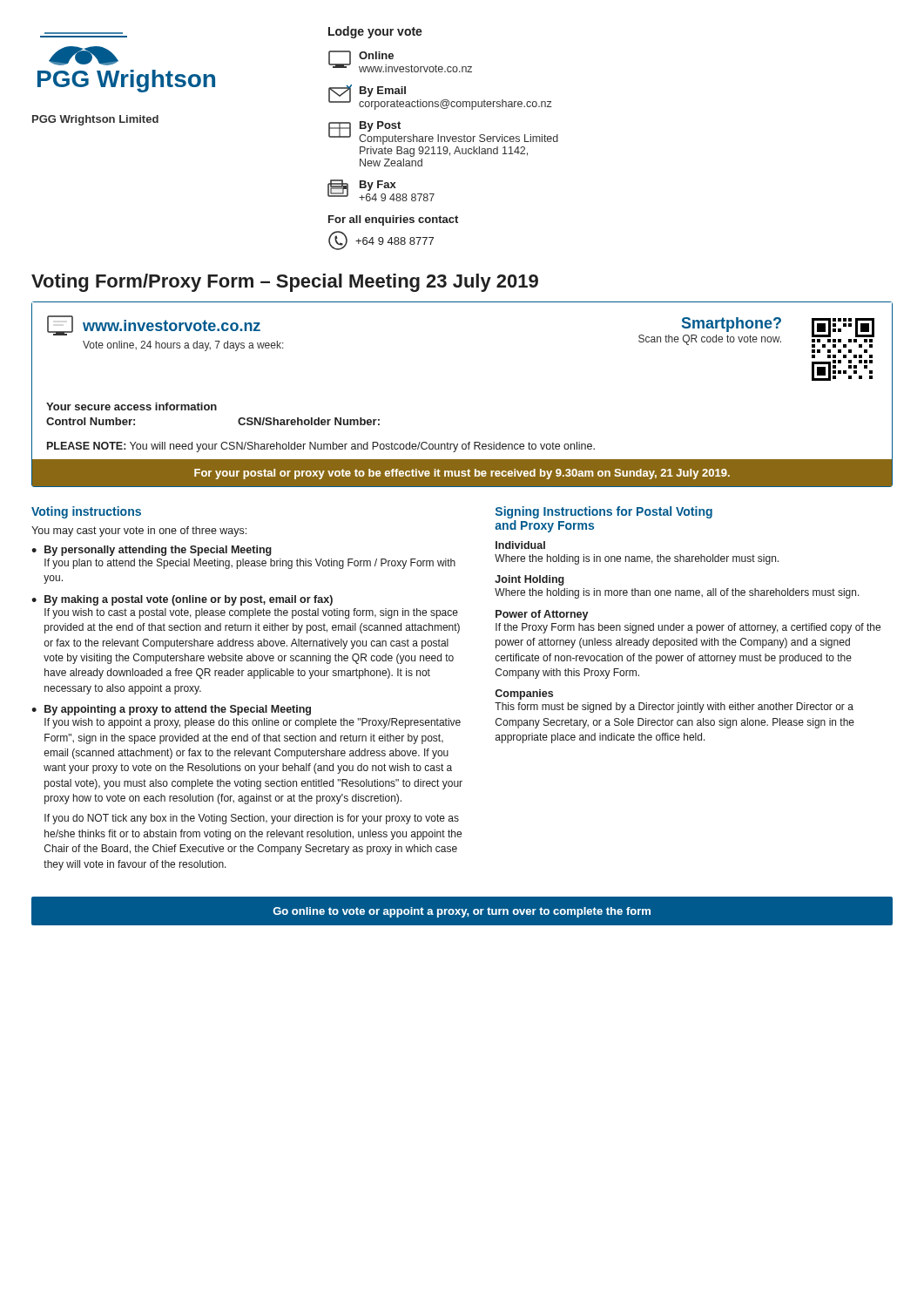
Task: Select the text containing "Control Number:"
Action: (x=91, y=421)
